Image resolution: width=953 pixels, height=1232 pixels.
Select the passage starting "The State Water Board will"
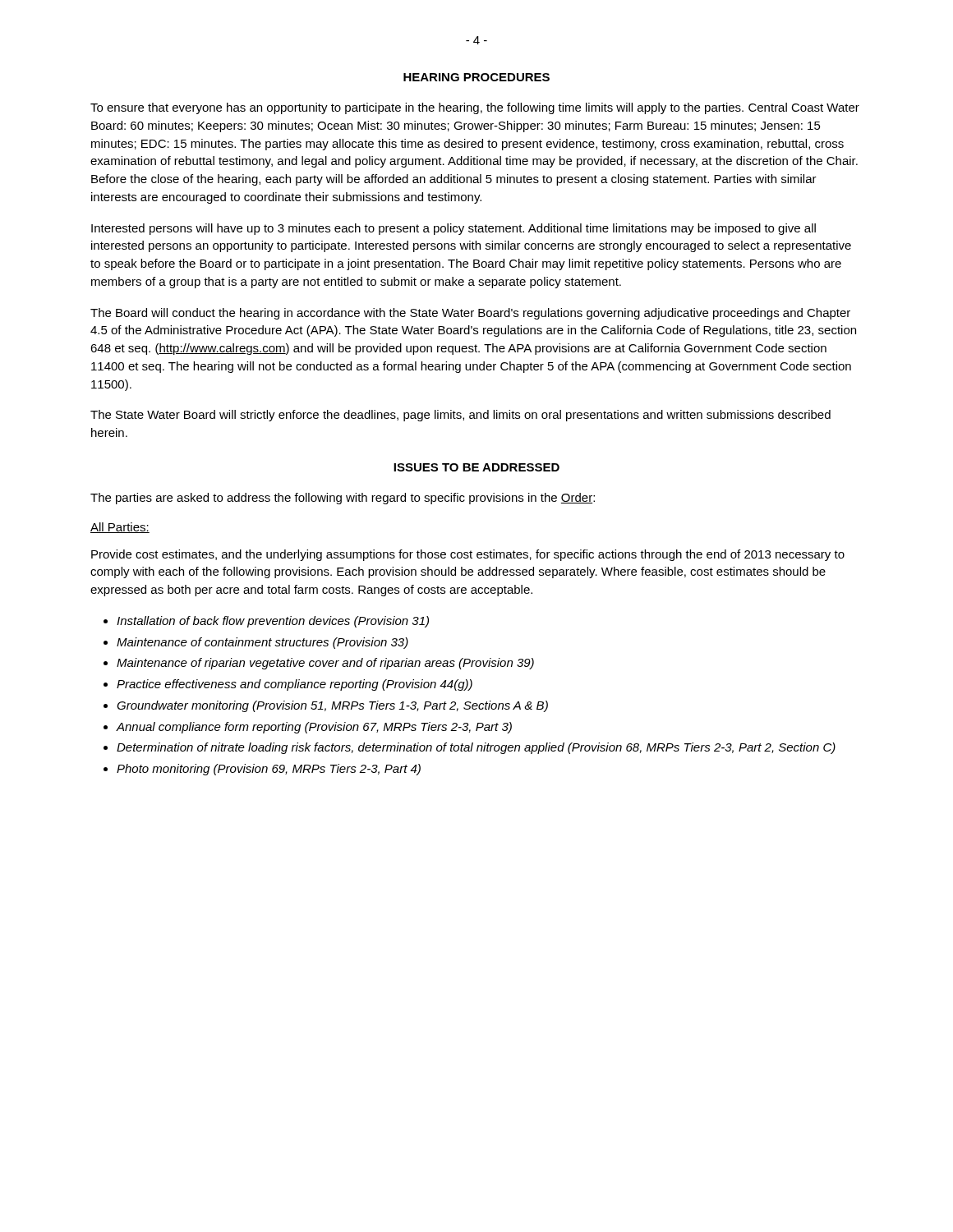tap(461, 424)
